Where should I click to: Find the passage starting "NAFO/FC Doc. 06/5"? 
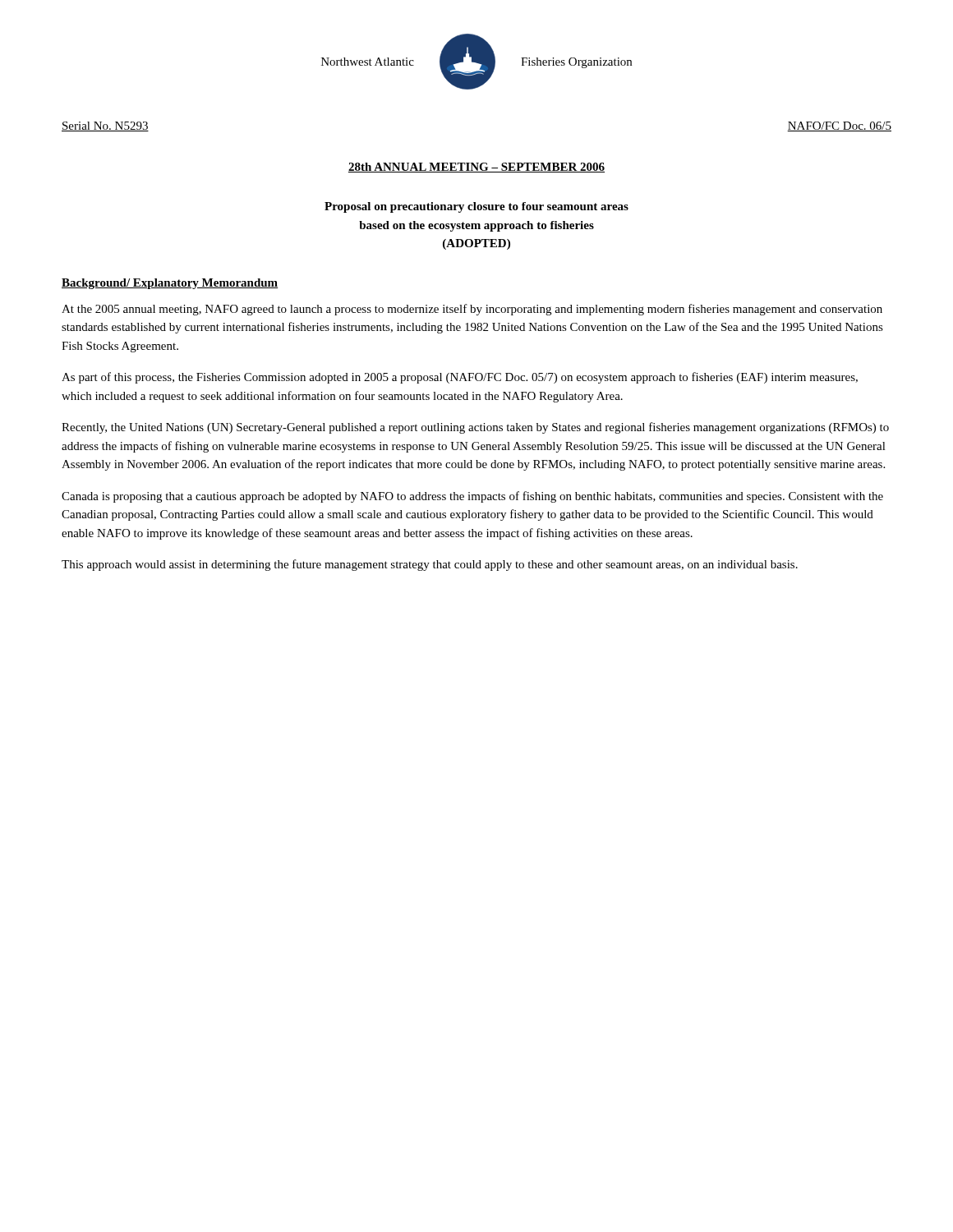click(x=839, y=126)
